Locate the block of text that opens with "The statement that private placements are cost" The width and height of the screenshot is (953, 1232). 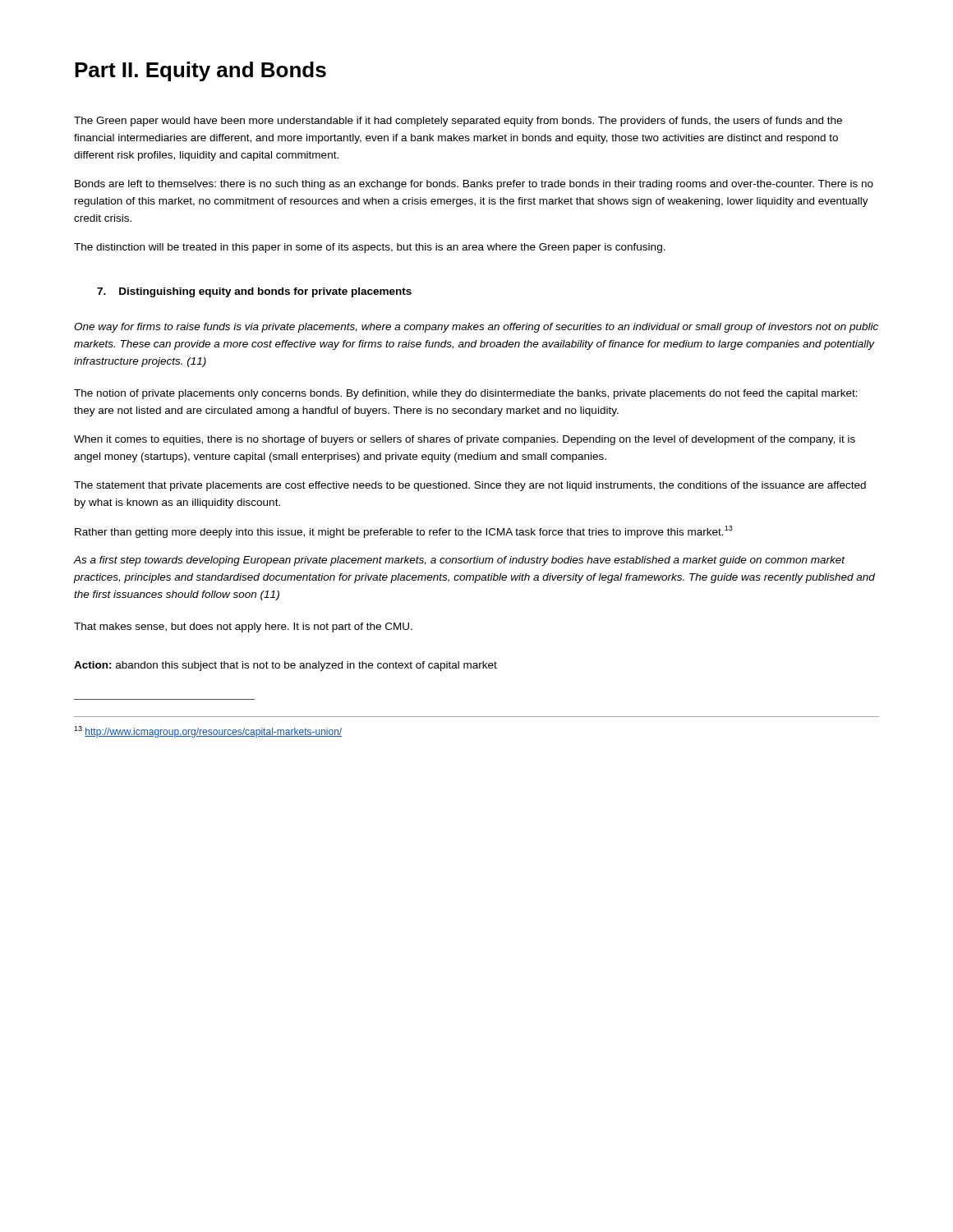pos(470,494)
